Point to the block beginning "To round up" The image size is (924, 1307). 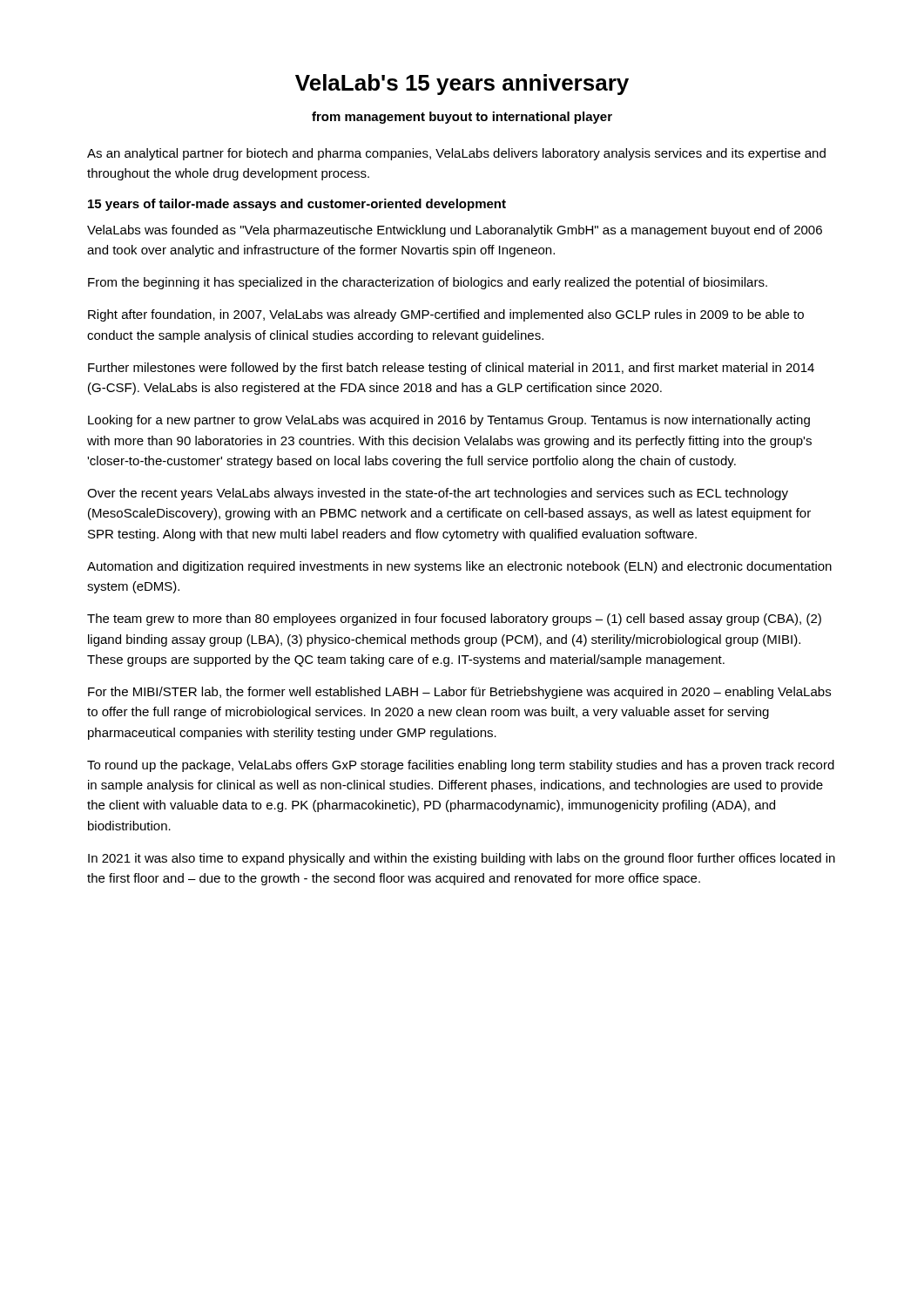(461, 795)
